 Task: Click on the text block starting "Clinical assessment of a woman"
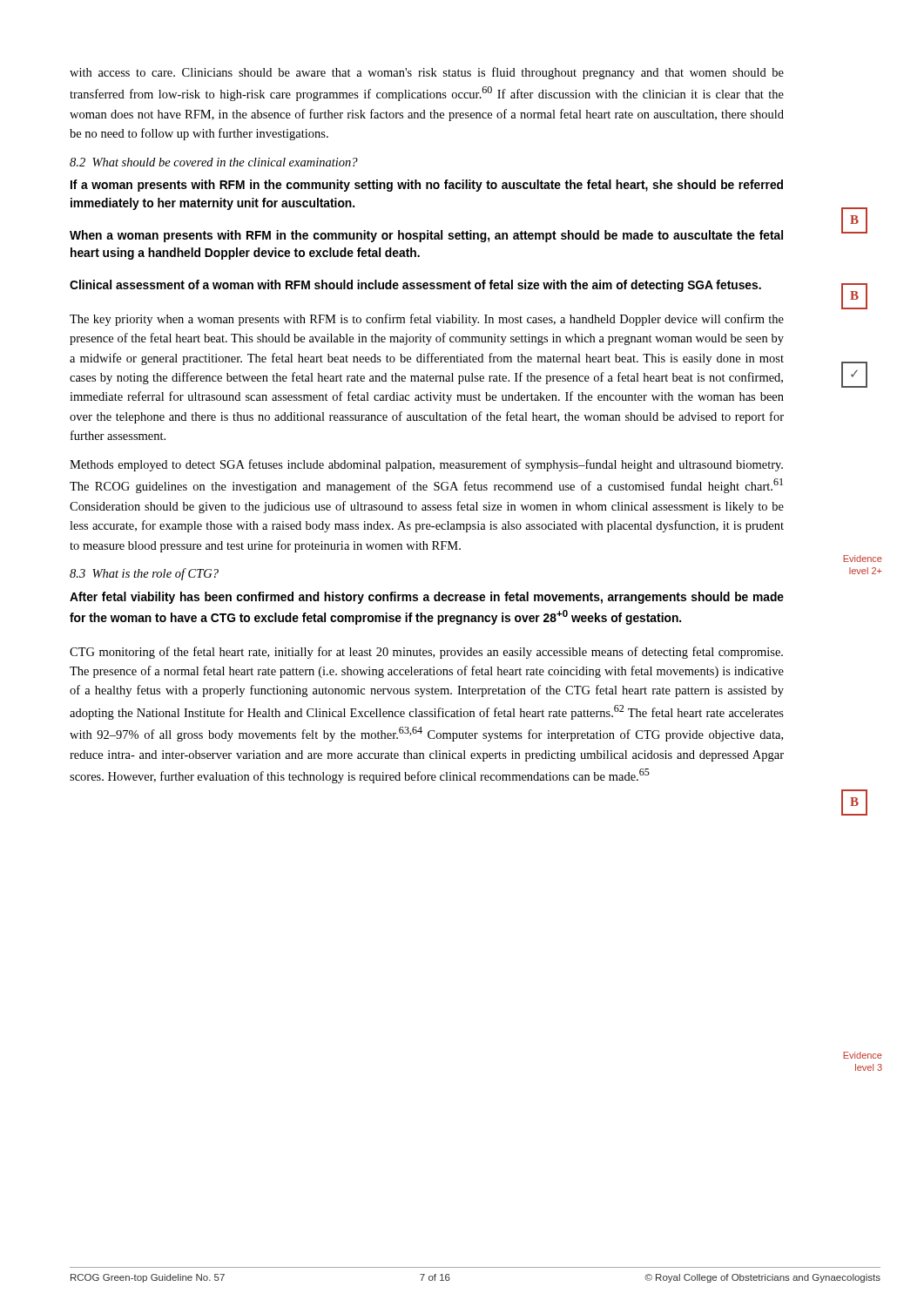click(x=427, y=286)
